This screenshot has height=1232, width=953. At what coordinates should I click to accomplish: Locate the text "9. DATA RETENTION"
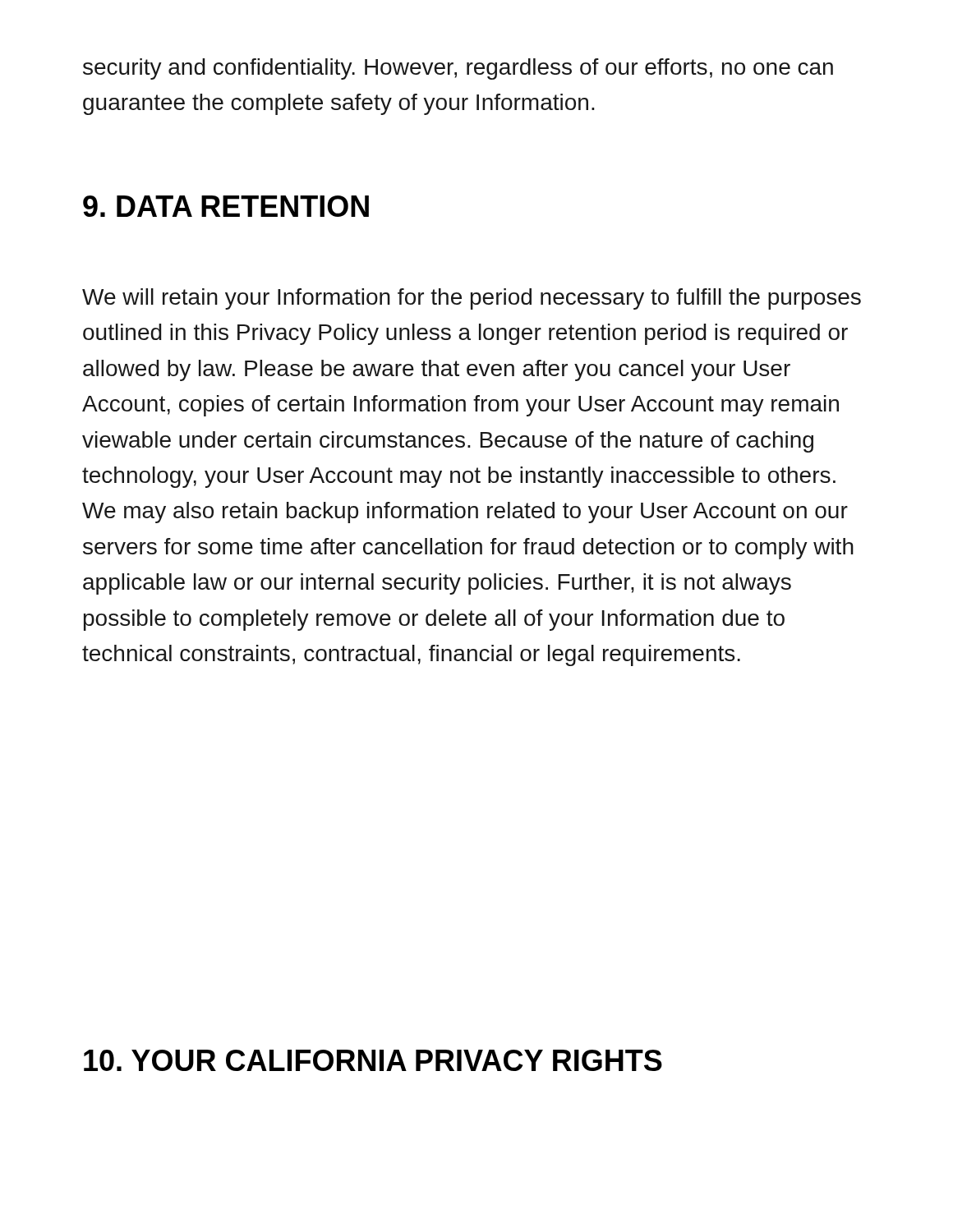226,207
